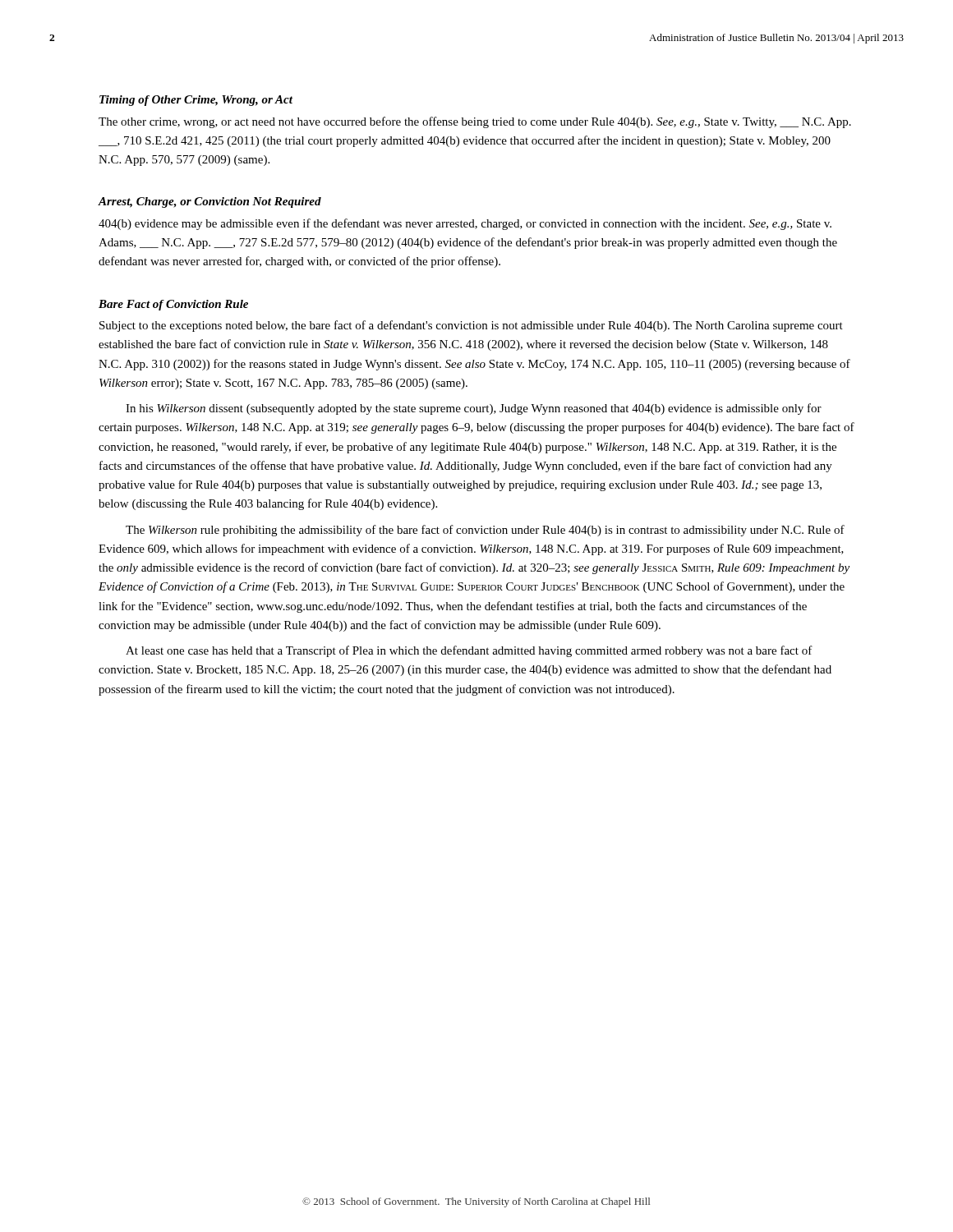Screen dimensions: 1232x953
Task: Locate the section header that opens with "Arrest, Charge, or Conviction Not"
Action: [210, 201]
